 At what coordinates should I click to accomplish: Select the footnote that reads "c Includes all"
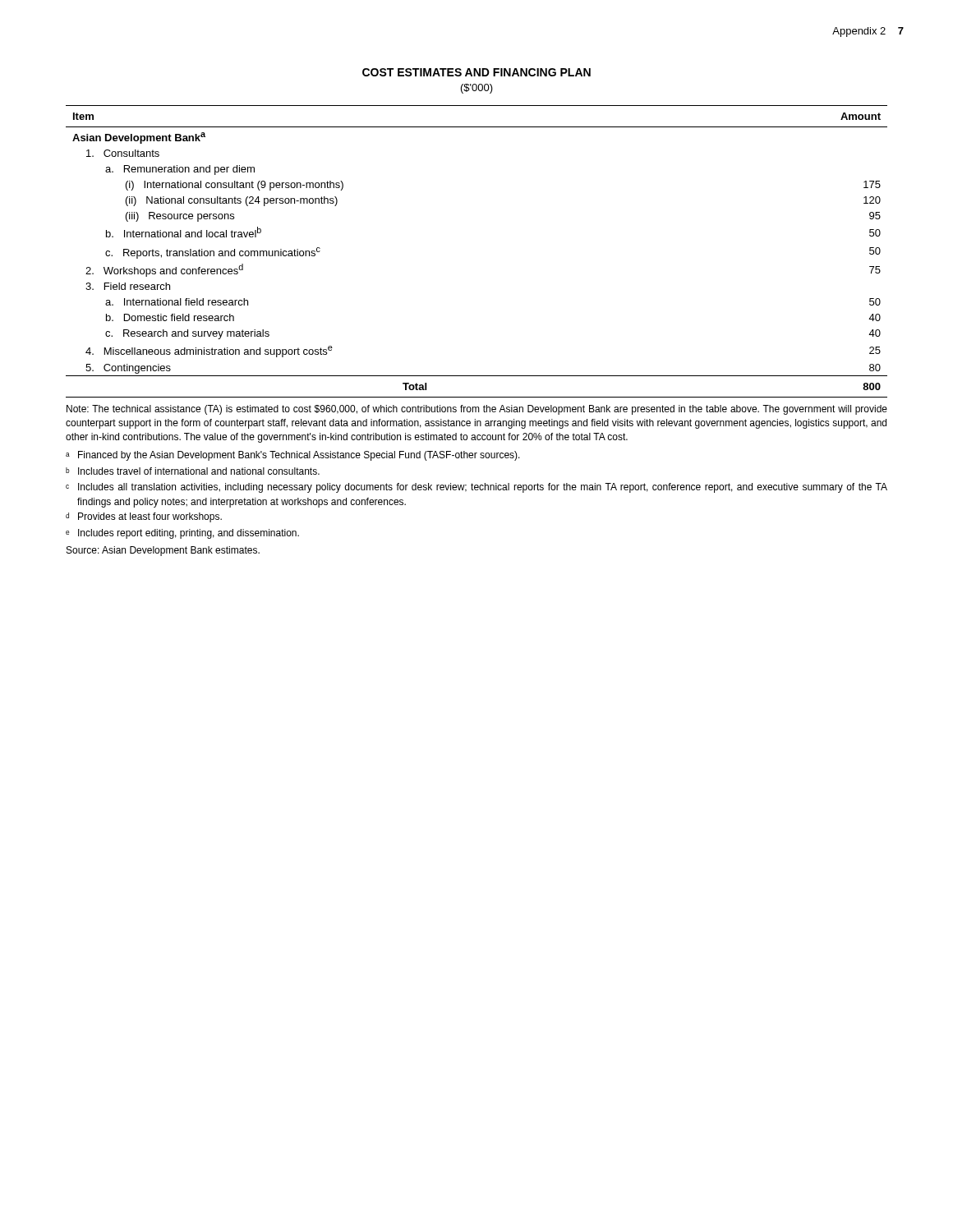(x=476, y=495)
